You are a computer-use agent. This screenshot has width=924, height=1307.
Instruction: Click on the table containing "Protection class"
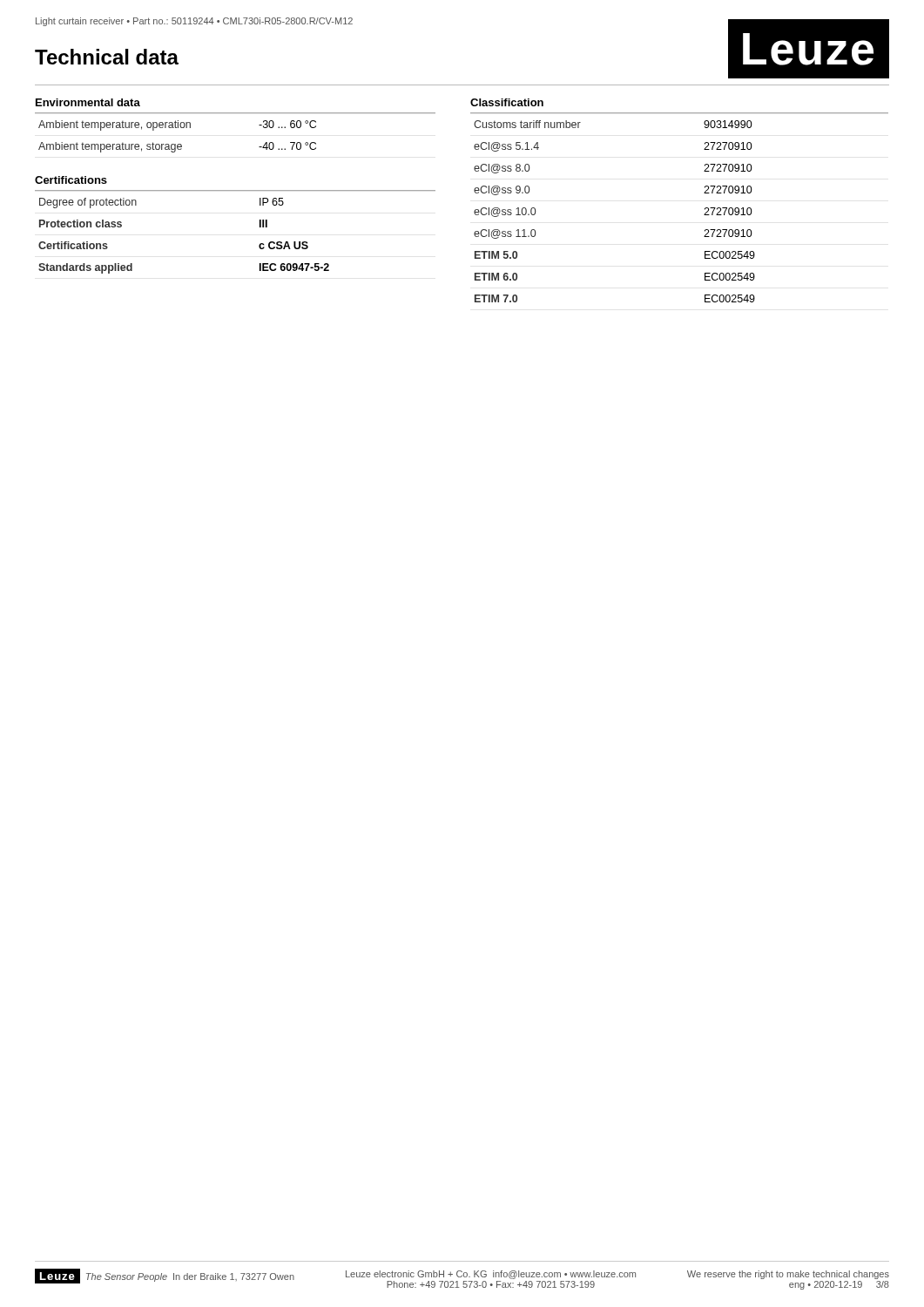[235, 235]
